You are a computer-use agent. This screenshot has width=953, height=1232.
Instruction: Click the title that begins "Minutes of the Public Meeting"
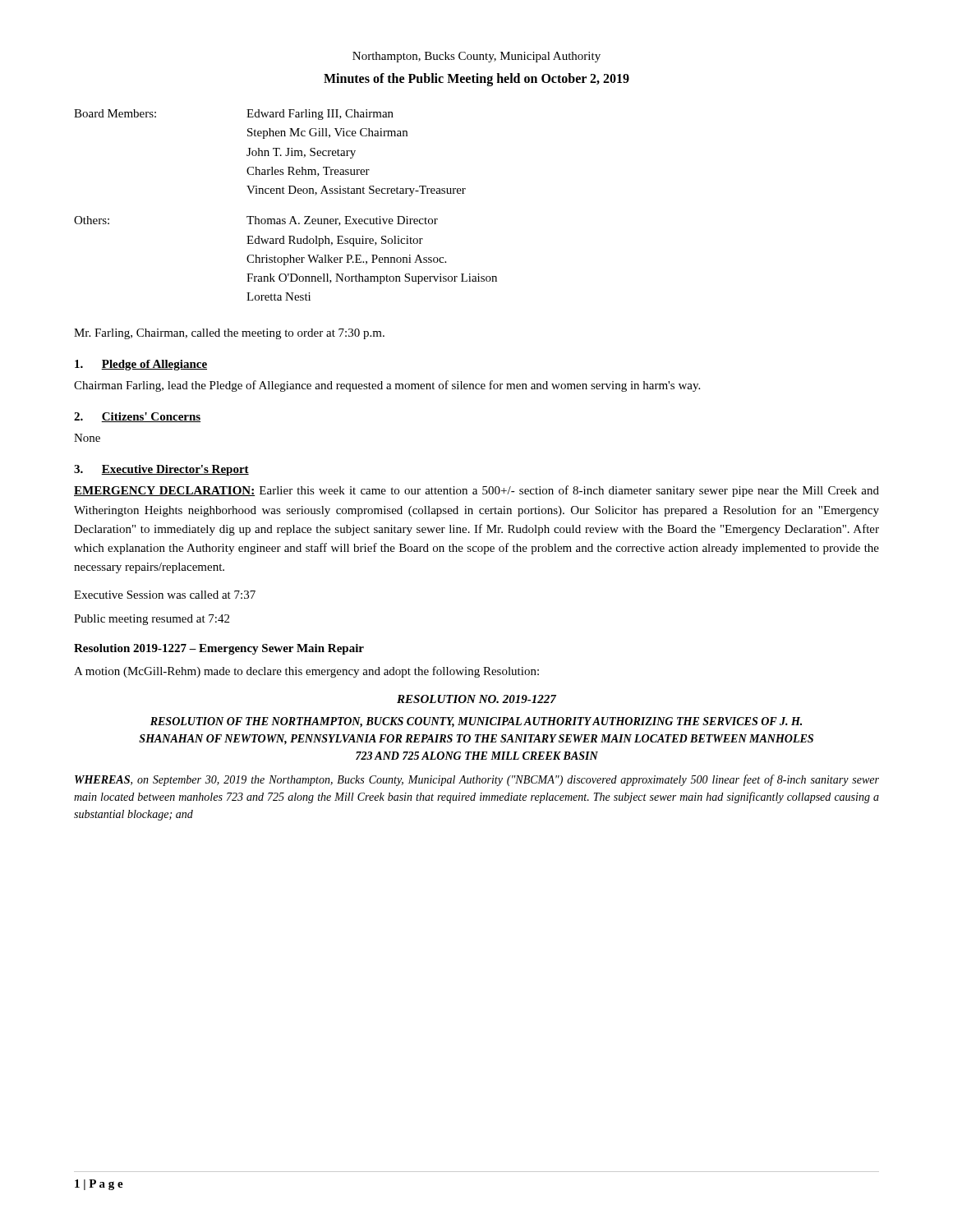pos(476,78)
